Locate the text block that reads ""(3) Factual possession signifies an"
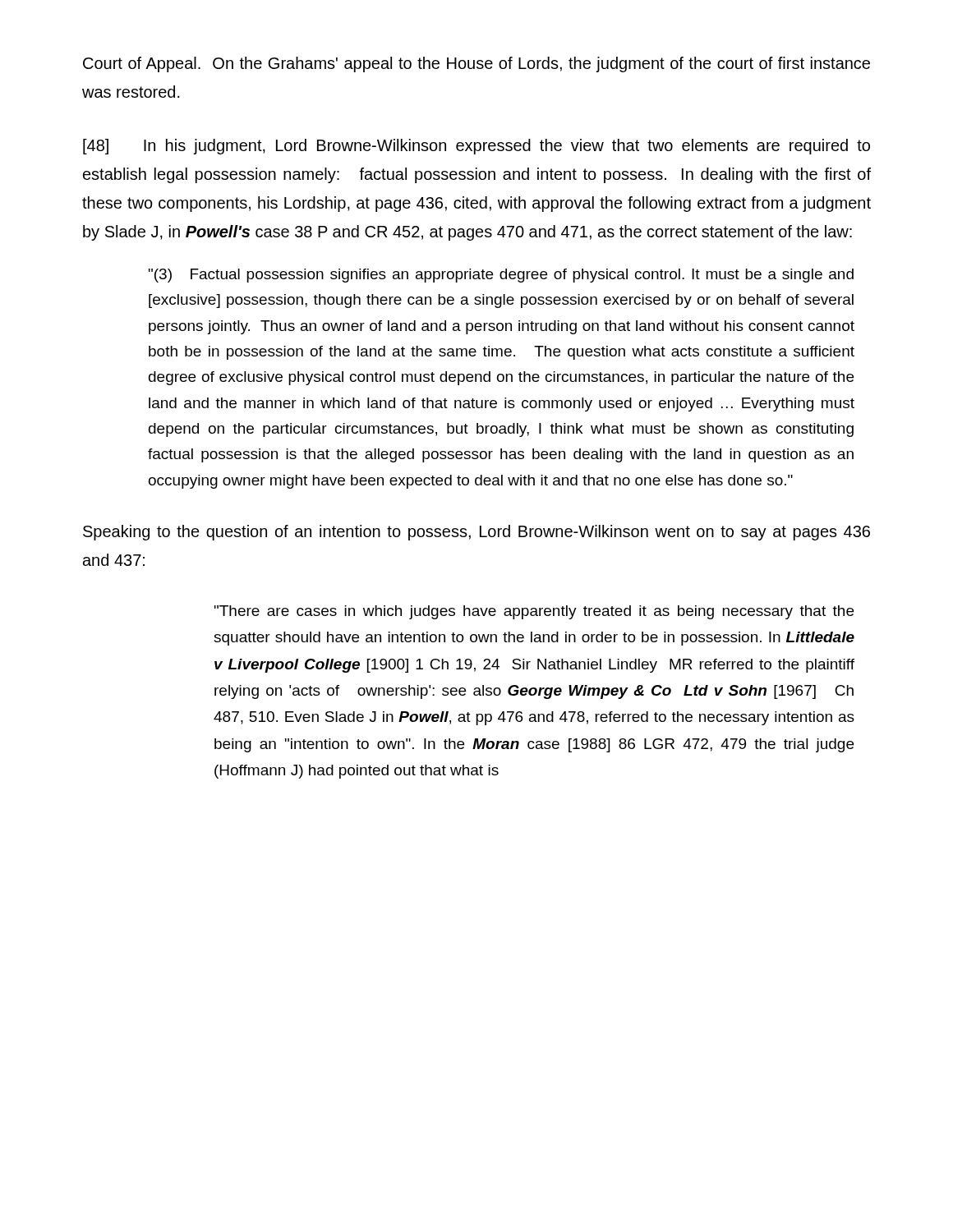The height and width of the screenshot is (1232, 953). point(501,377)
